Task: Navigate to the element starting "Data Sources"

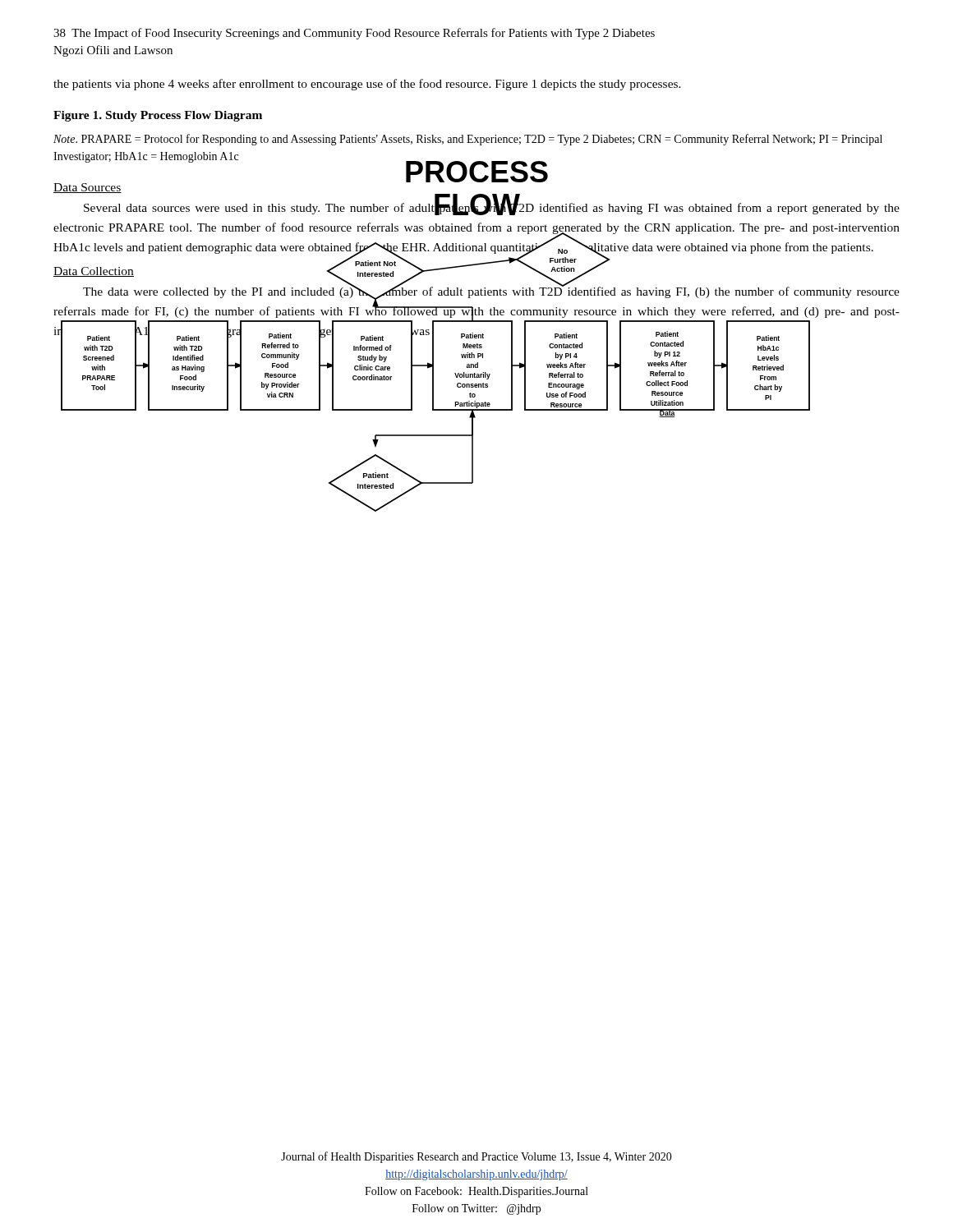Action: 87,187
